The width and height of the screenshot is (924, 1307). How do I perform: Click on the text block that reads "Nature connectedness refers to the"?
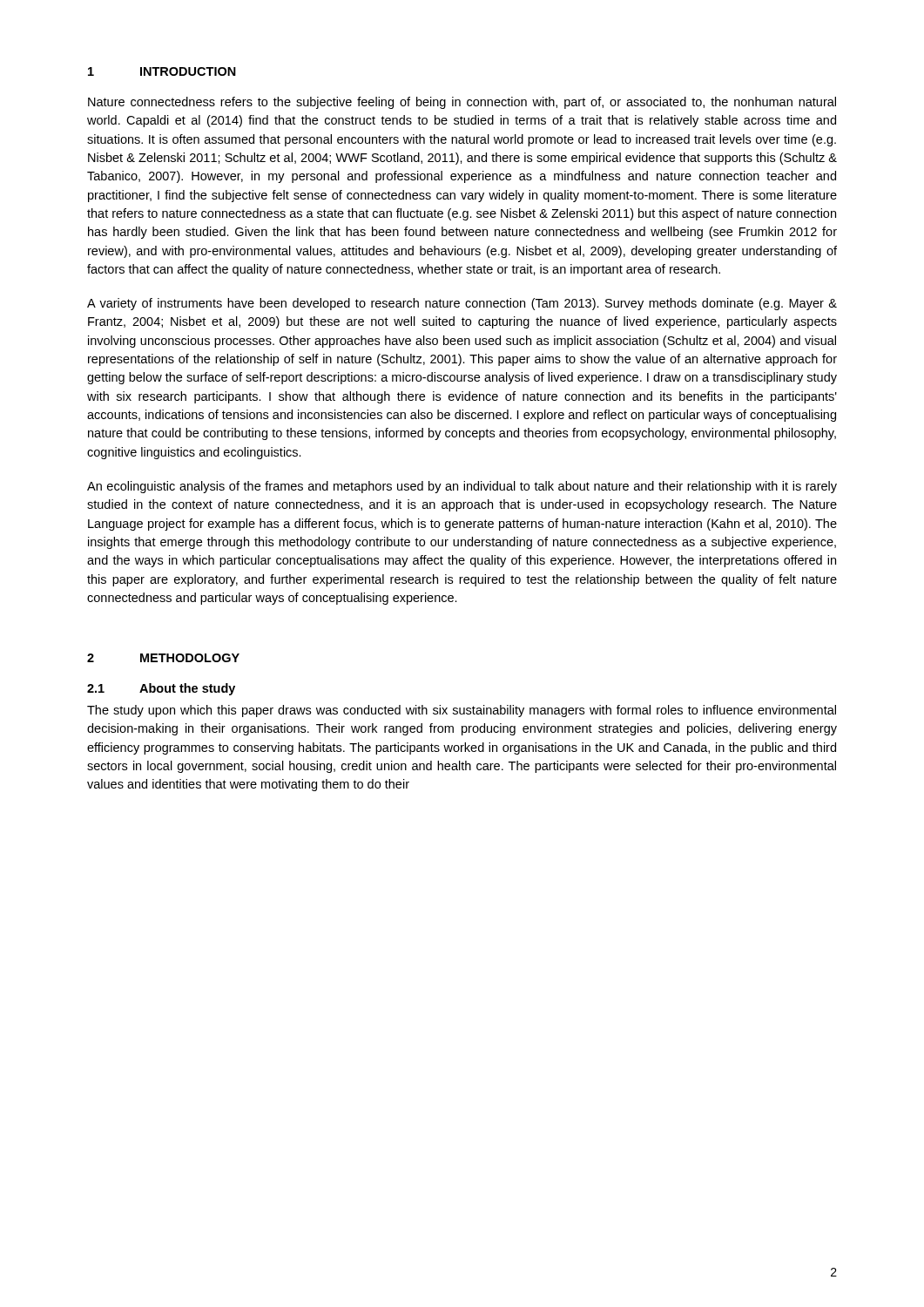tap(462, 186)
